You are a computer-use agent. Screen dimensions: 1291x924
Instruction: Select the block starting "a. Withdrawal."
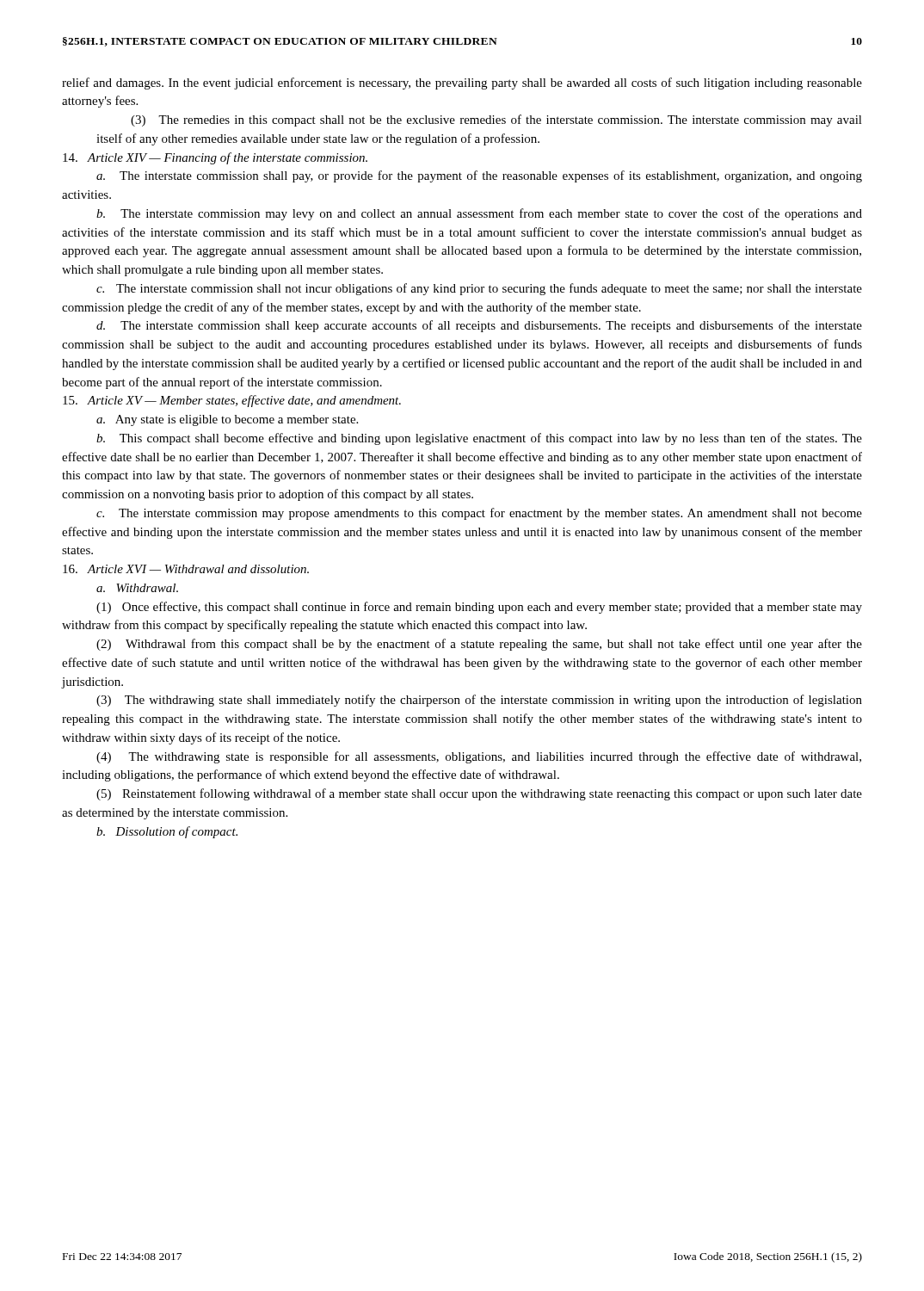click(137, 588)
